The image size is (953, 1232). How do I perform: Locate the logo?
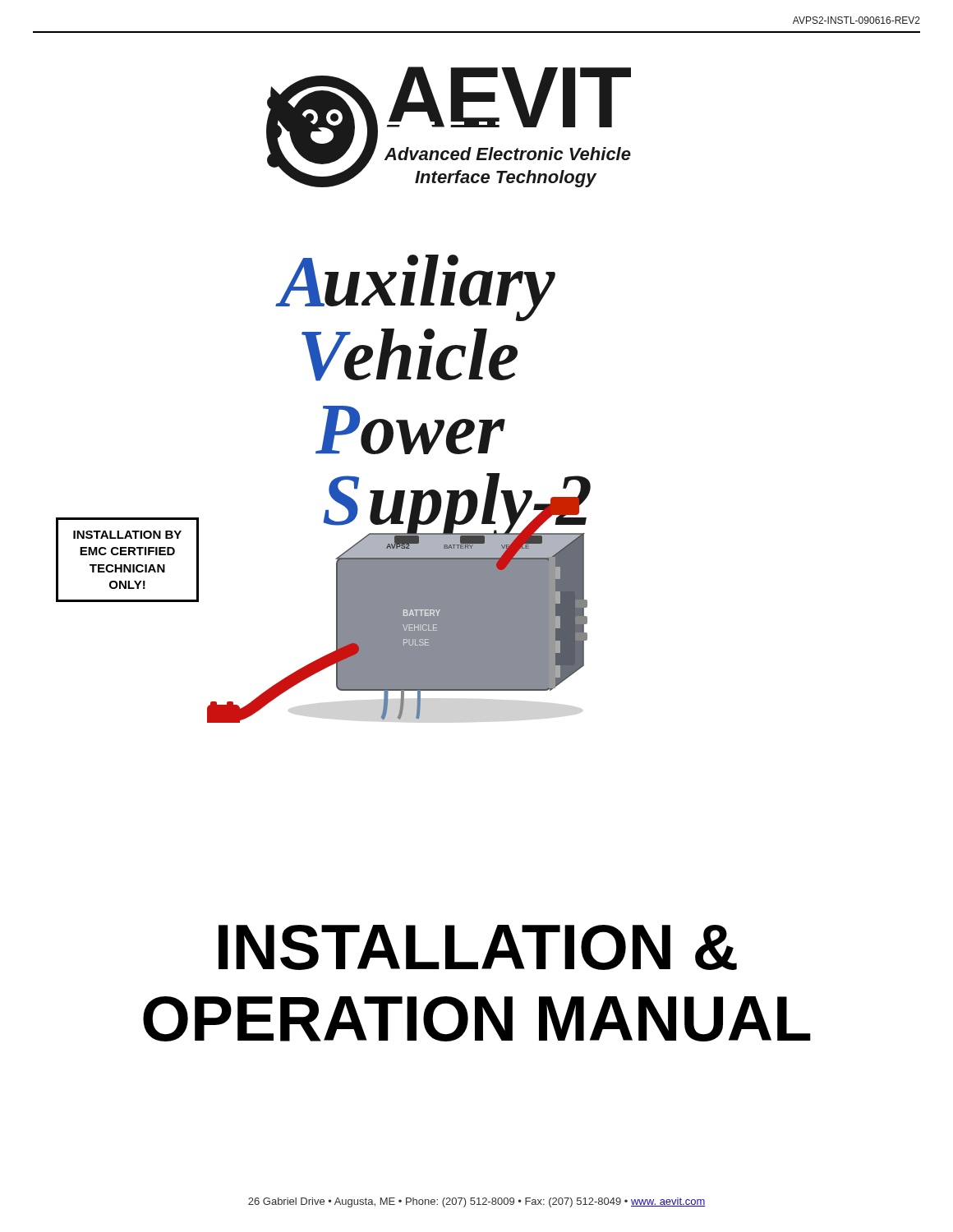click(x=476, y=131)
